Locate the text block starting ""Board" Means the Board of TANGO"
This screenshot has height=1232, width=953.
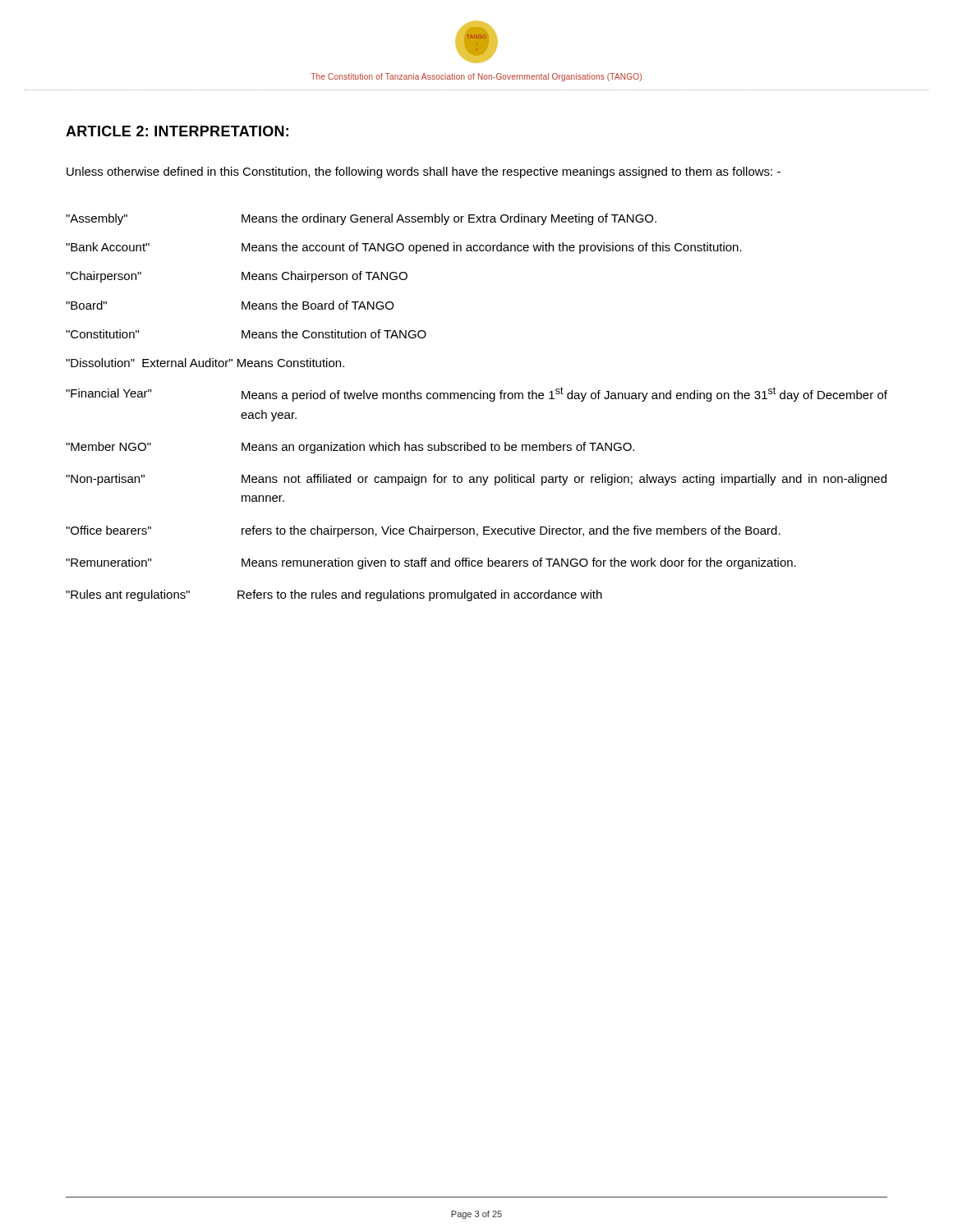(88, 306)
